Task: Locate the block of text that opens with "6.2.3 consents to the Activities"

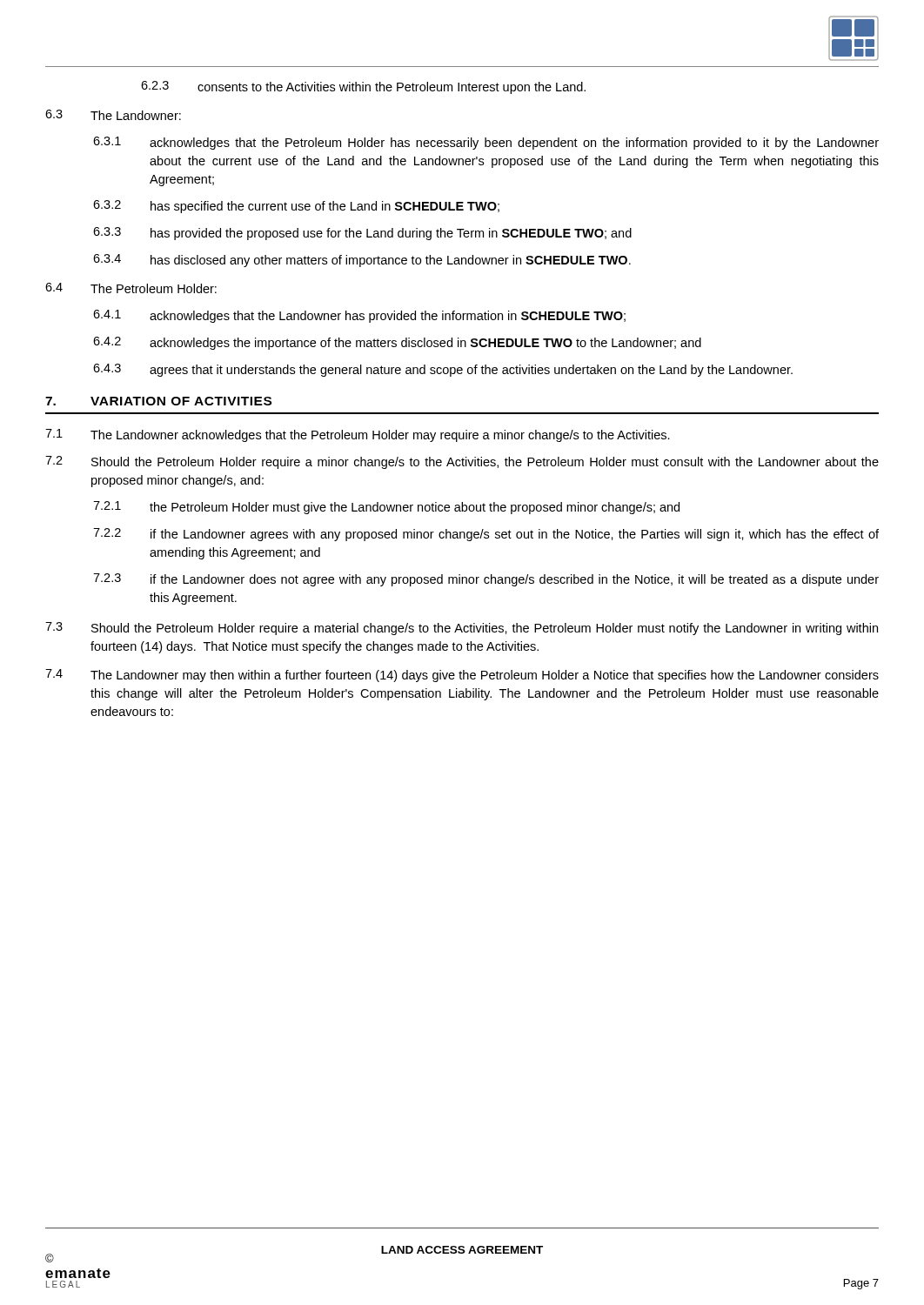Action: [x=510, y=87]
